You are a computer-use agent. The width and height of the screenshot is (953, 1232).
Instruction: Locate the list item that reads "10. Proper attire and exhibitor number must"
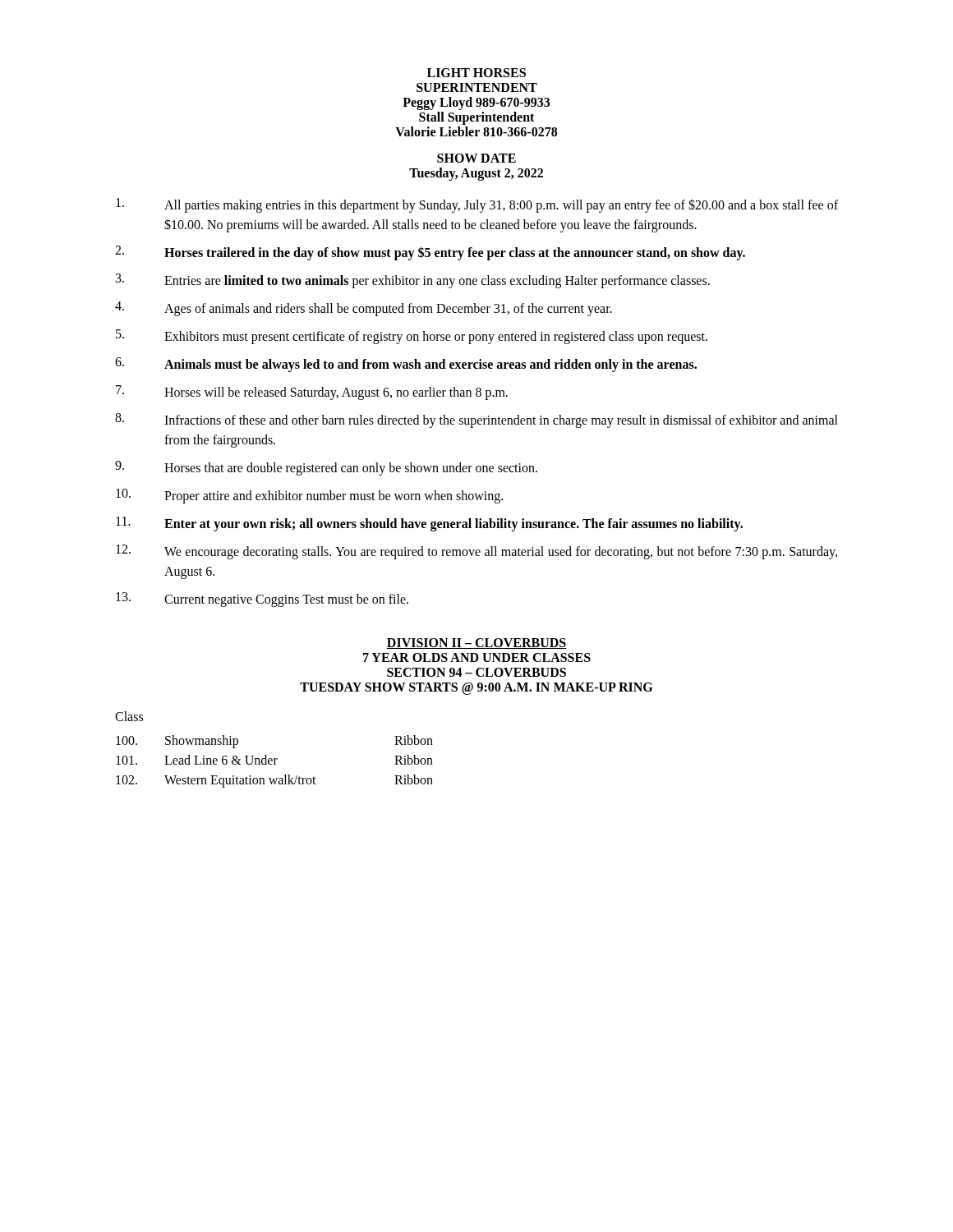click(x=476, y=496)
